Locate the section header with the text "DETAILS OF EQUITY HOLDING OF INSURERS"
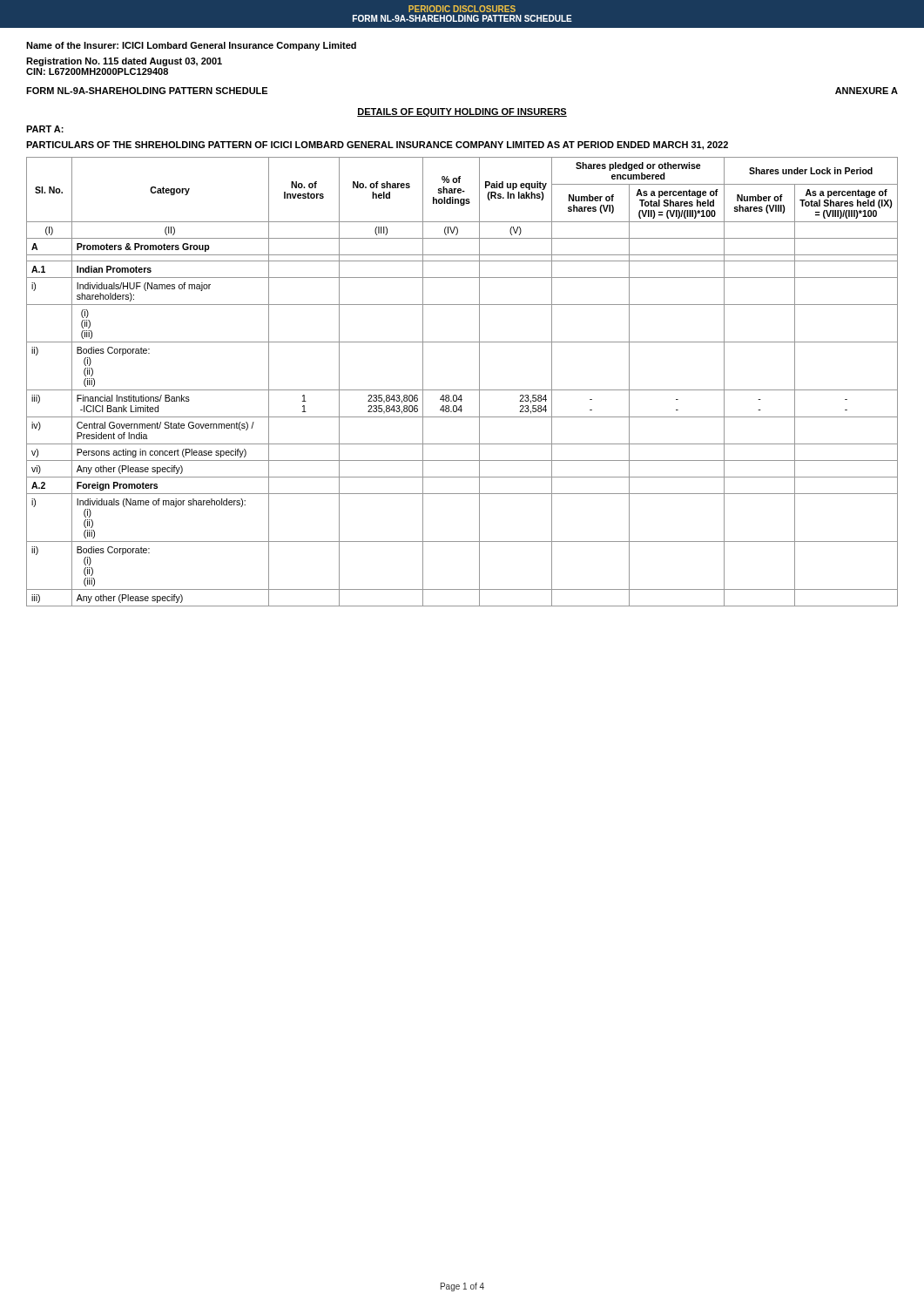924x1307 pixels. 462,111
